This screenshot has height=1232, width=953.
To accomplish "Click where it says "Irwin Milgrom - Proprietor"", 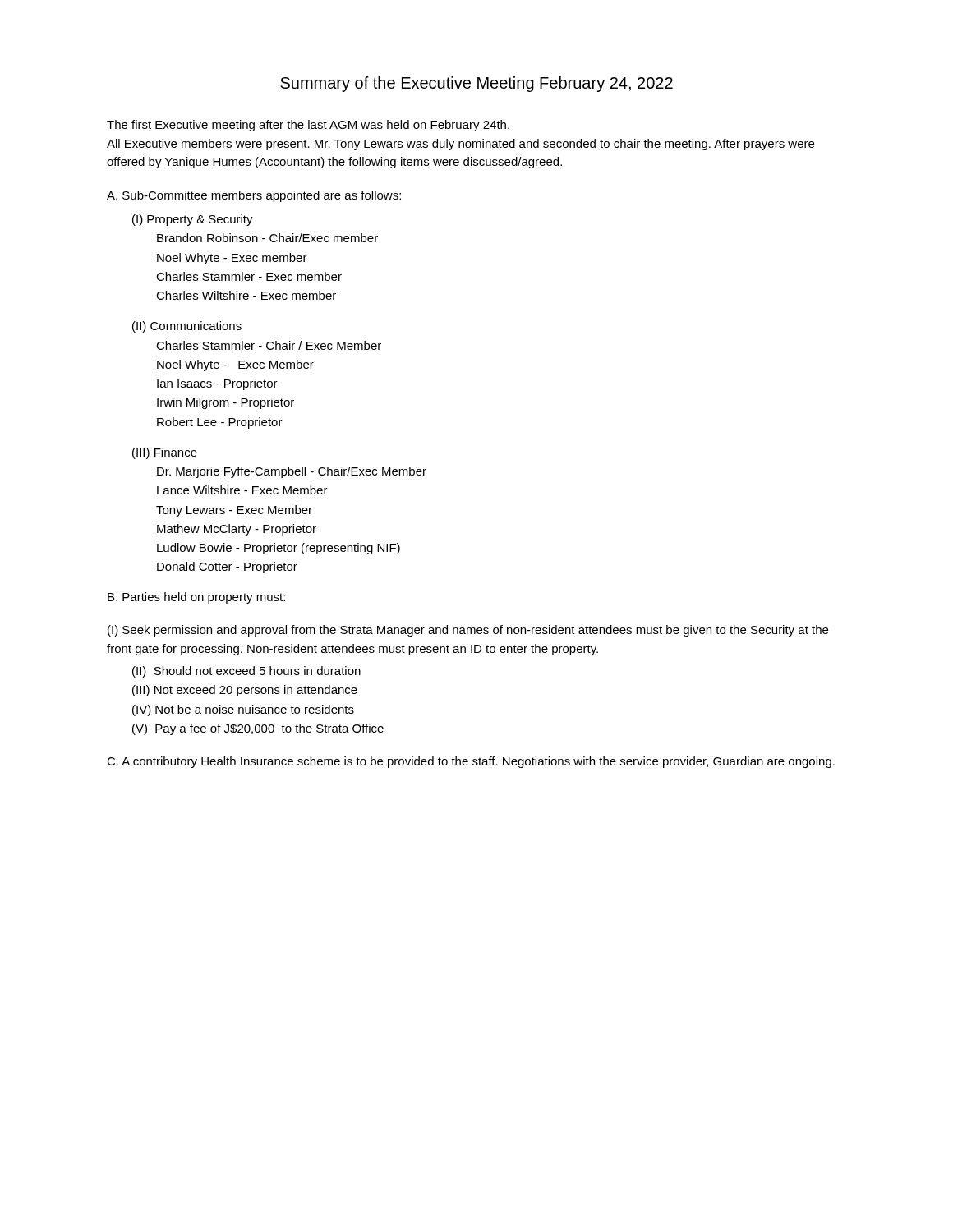I will [x=225, y=402].
